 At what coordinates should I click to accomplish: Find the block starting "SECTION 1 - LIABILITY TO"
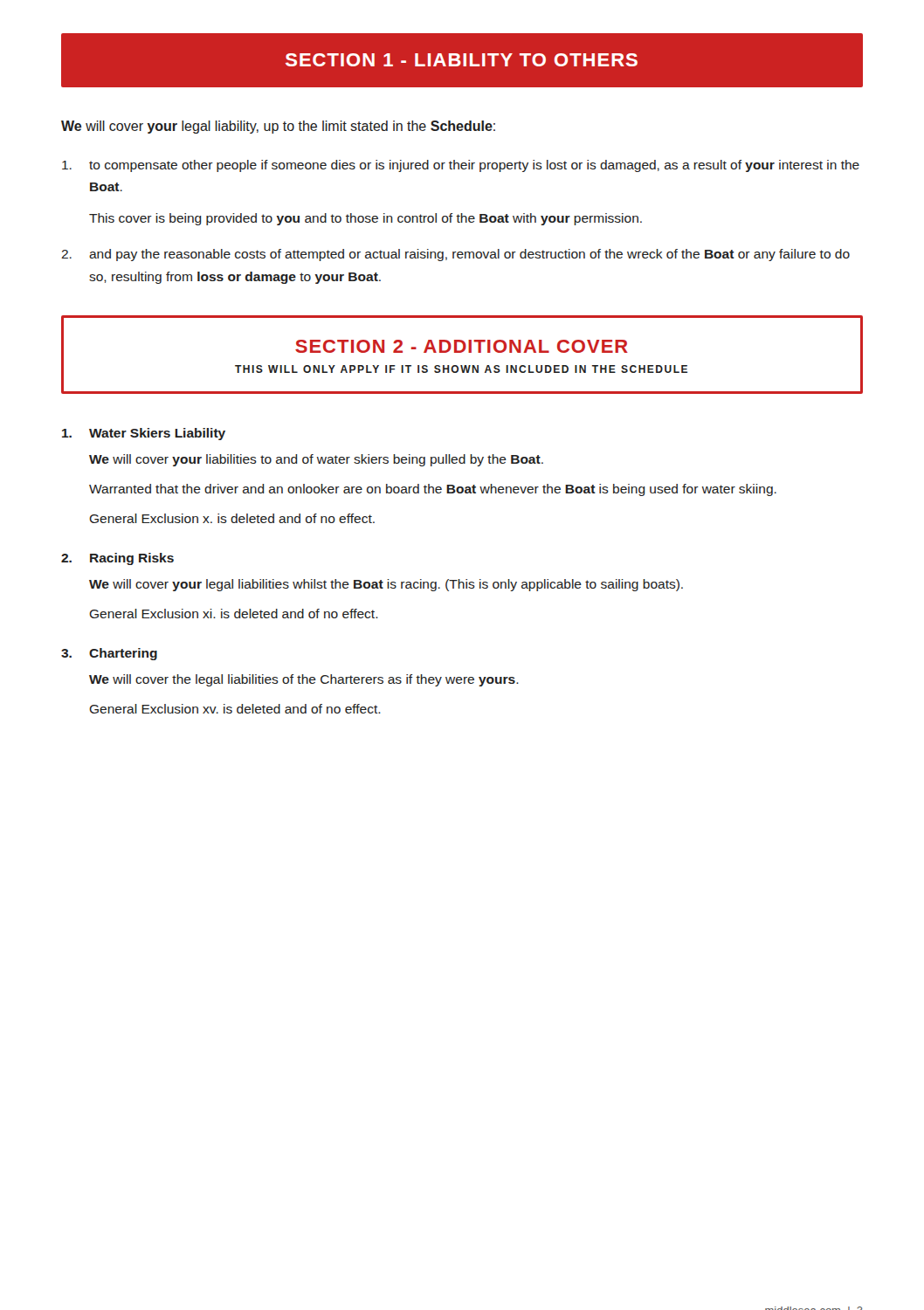(462, 60)
